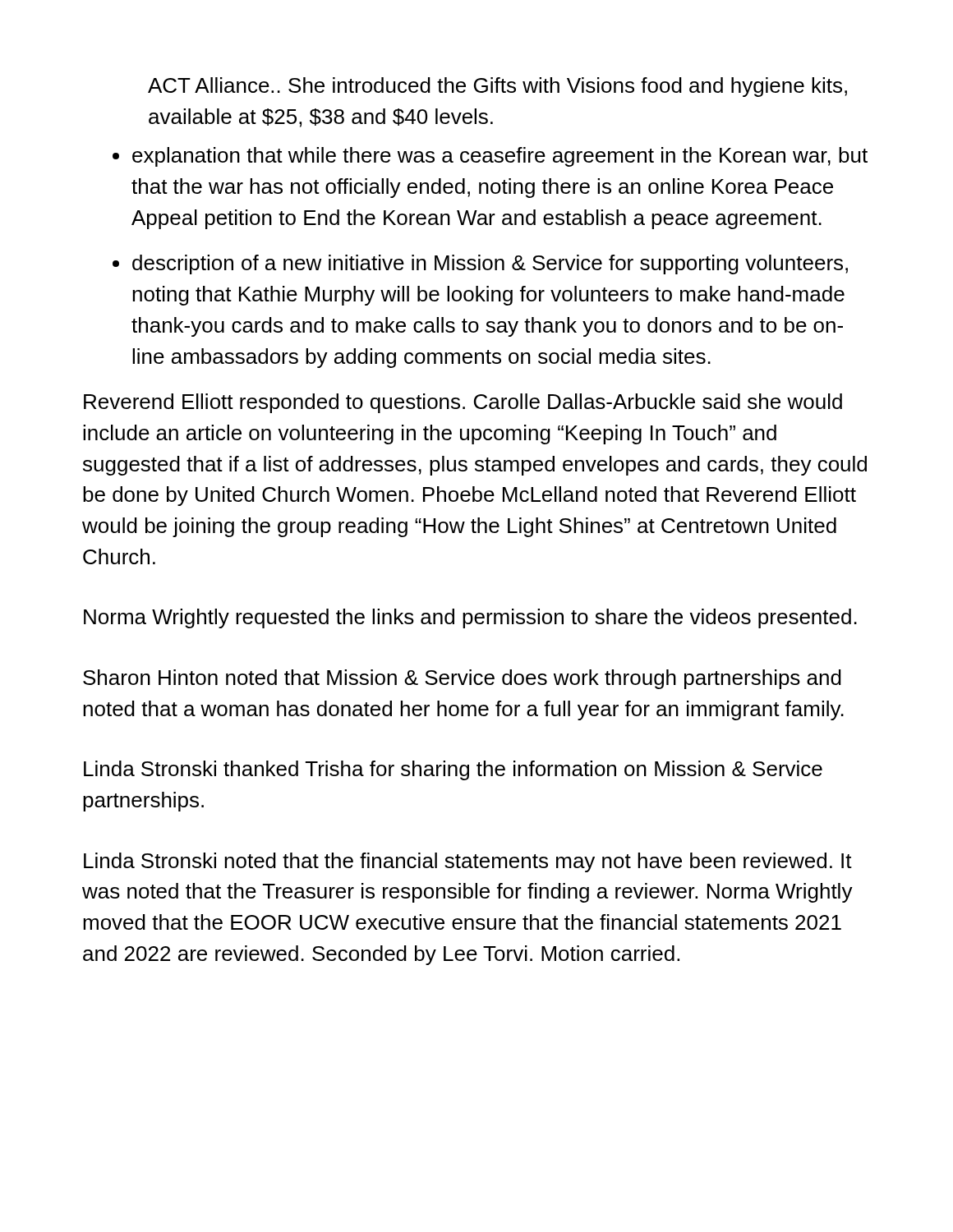Find the block on this page that starts "ACT Alliance.. She"
Viewport: 953px width, 1232px height.
(509, 102)
